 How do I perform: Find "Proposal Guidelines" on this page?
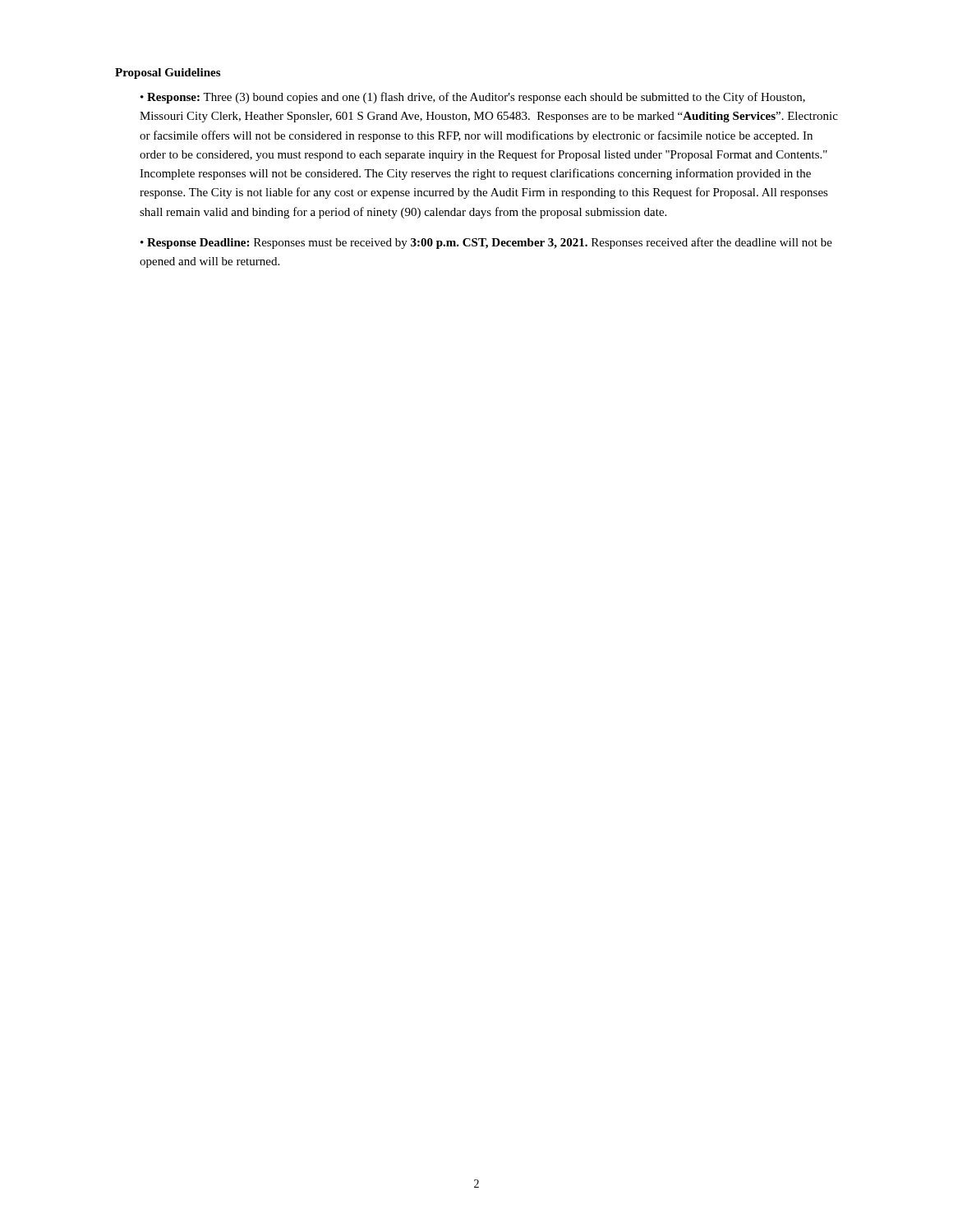tap(168, 72)
